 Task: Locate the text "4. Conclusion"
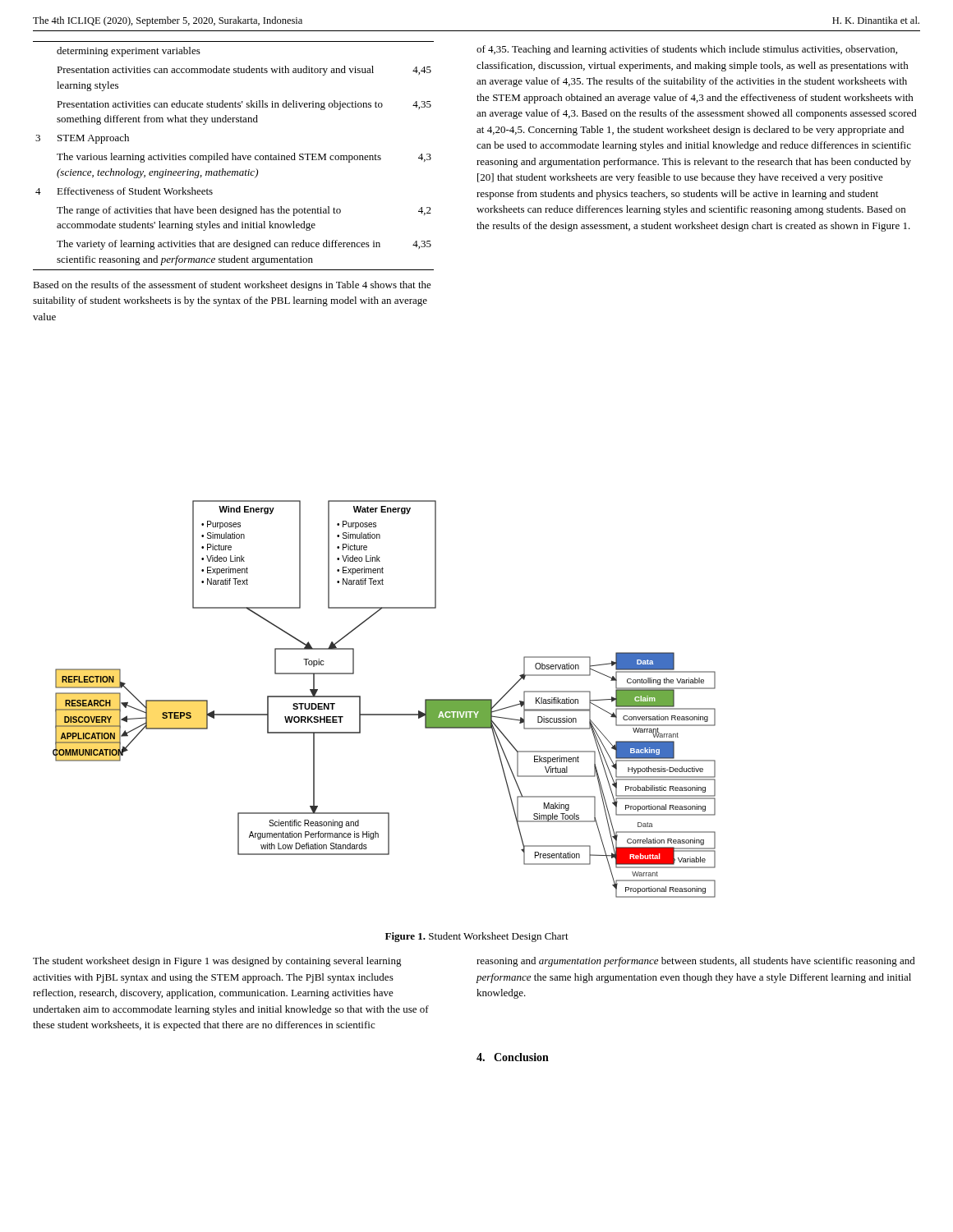pos(513,1057)
